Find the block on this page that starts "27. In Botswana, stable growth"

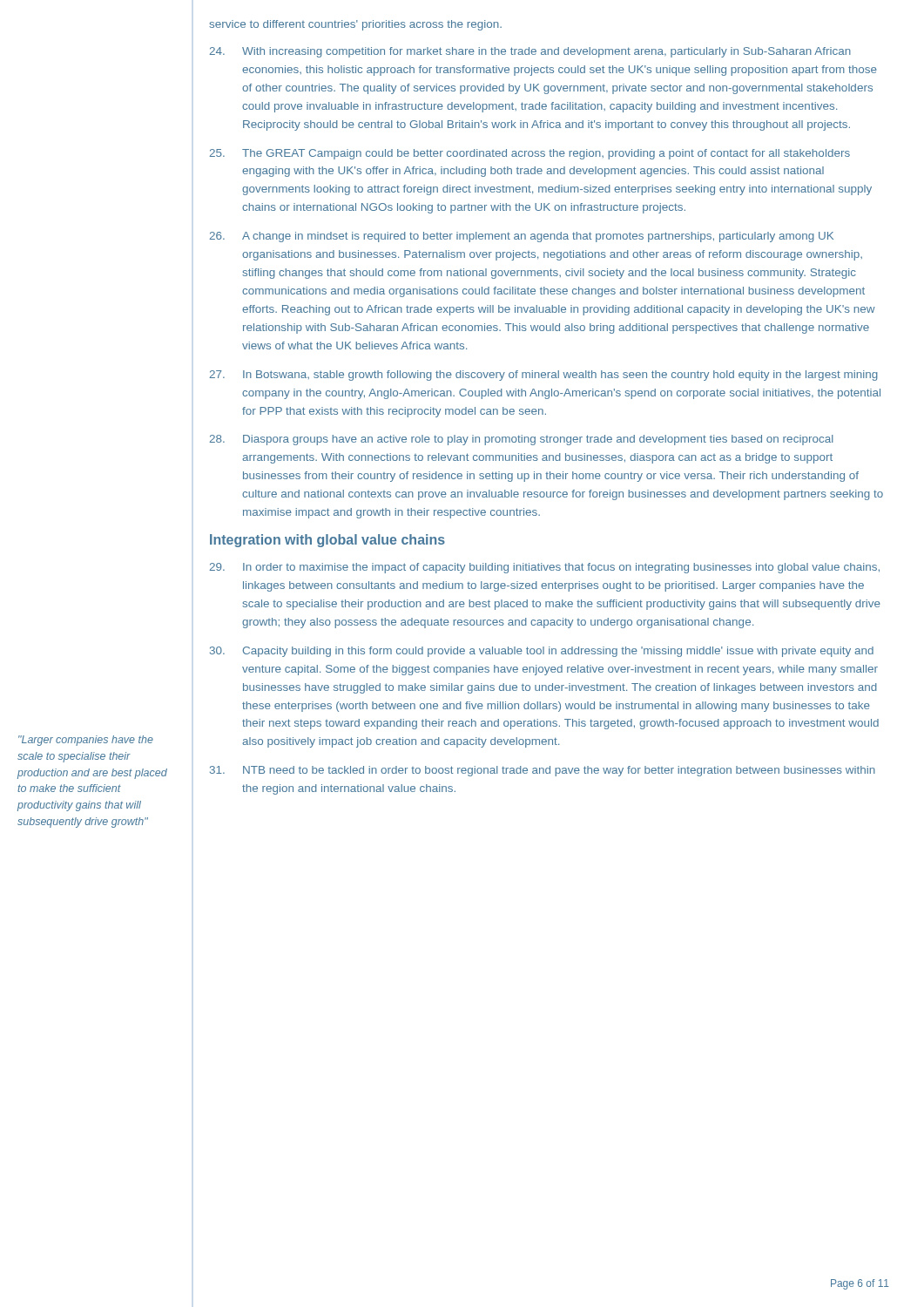[549, 393]
